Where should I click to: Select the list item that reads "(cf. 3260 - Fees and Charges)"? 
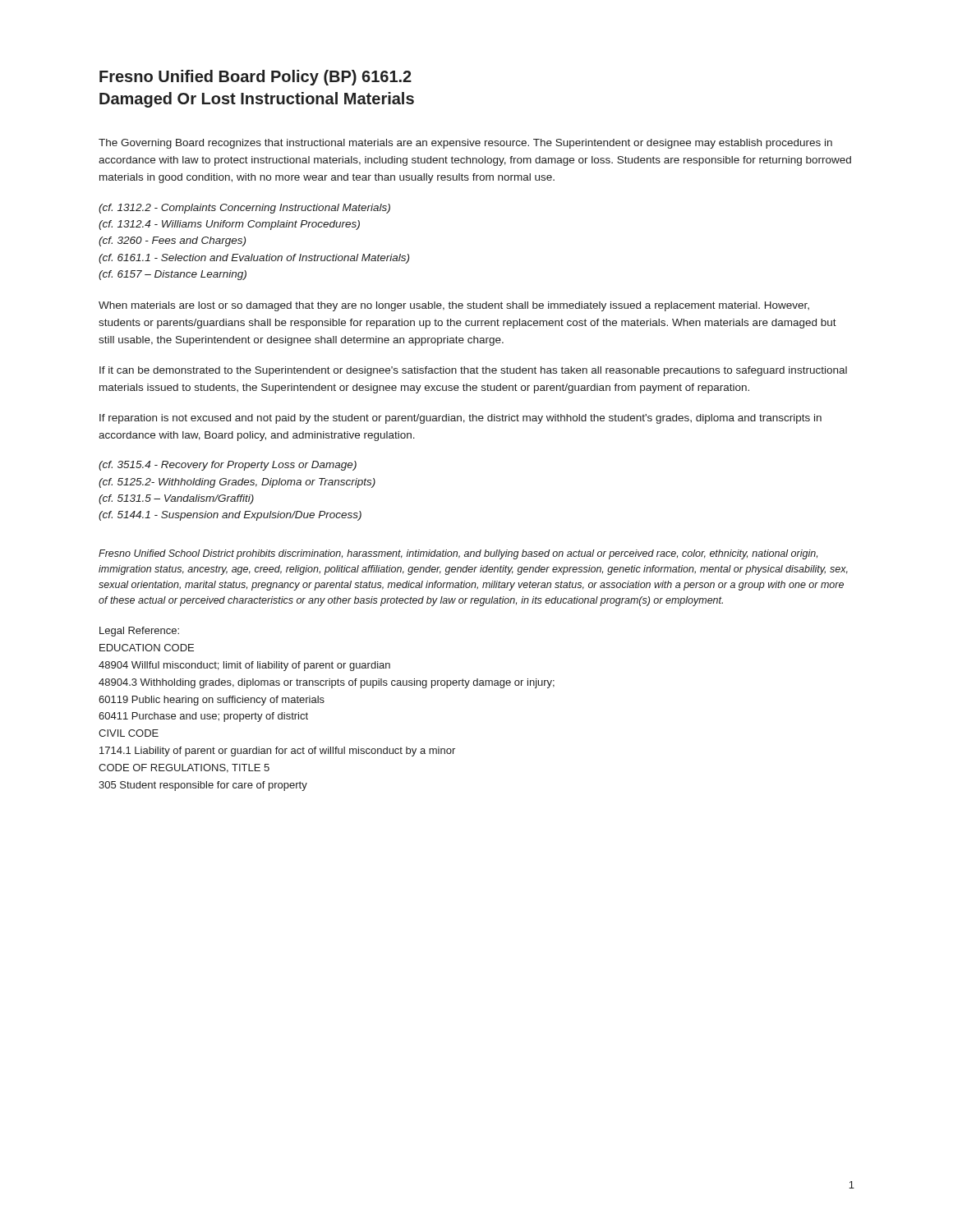pos(173,240)
